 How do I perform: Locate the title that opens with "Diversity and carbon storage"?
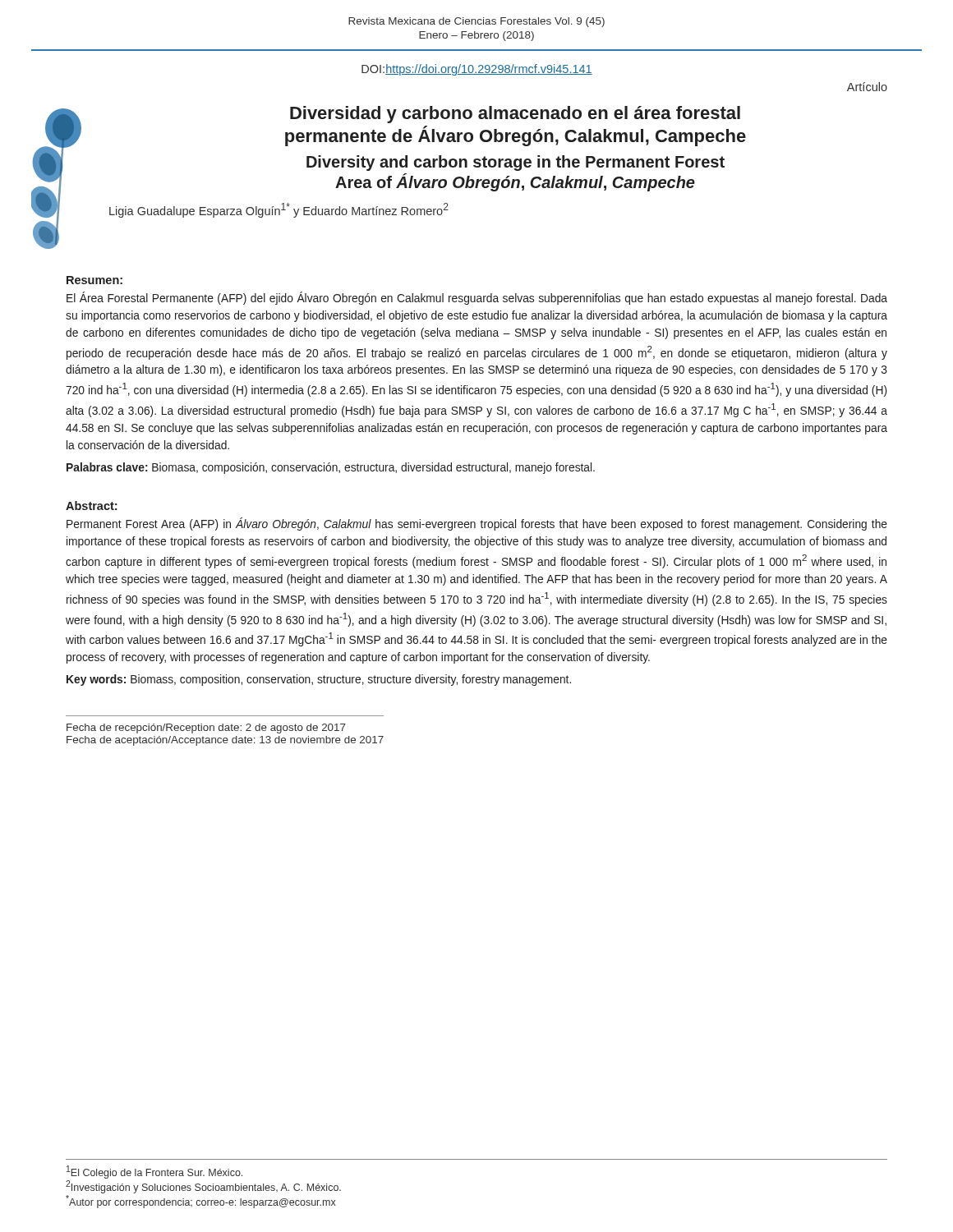click(515, 172)
